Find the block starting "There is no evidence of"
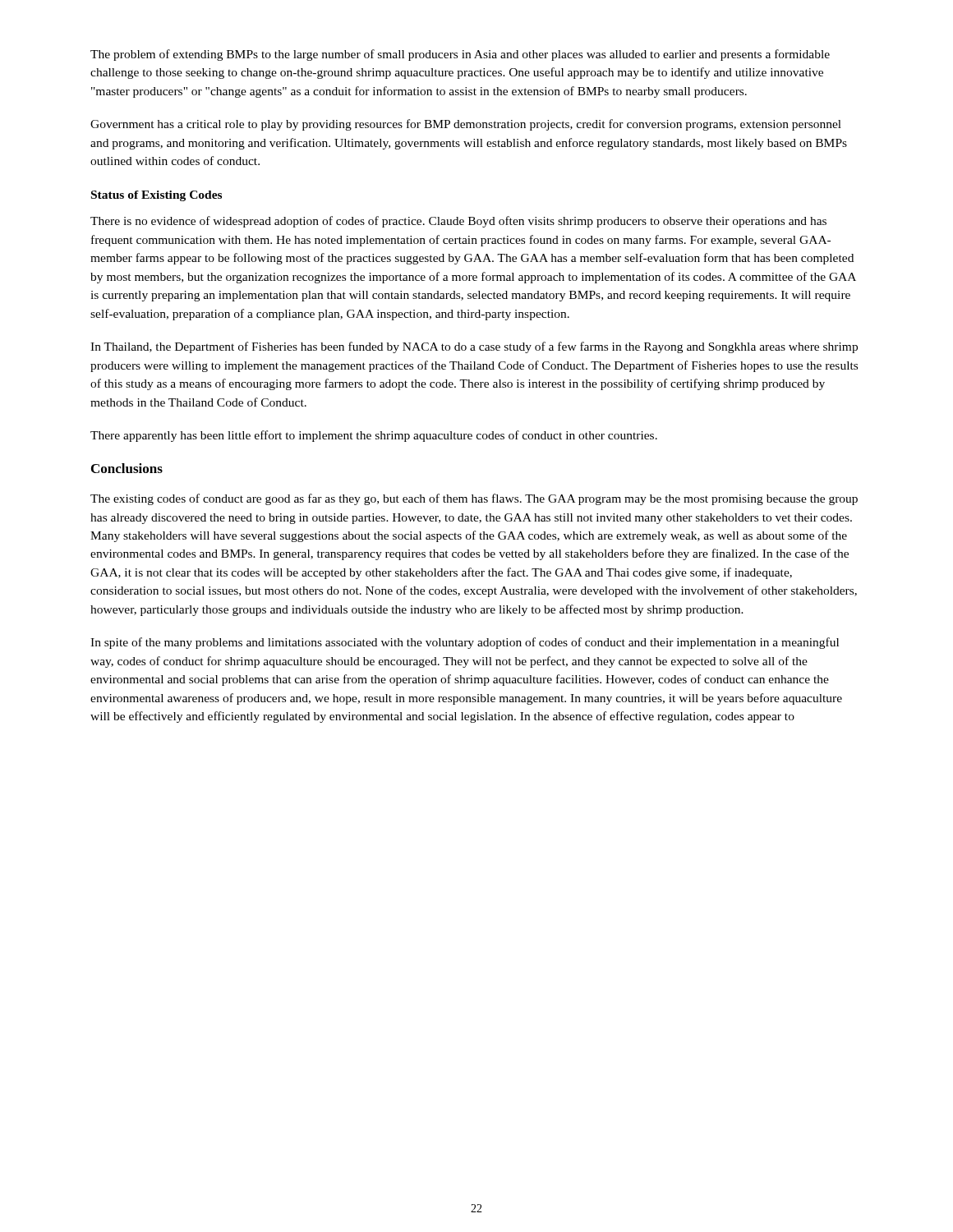953x1232 pixels. [x=473, y=267]
